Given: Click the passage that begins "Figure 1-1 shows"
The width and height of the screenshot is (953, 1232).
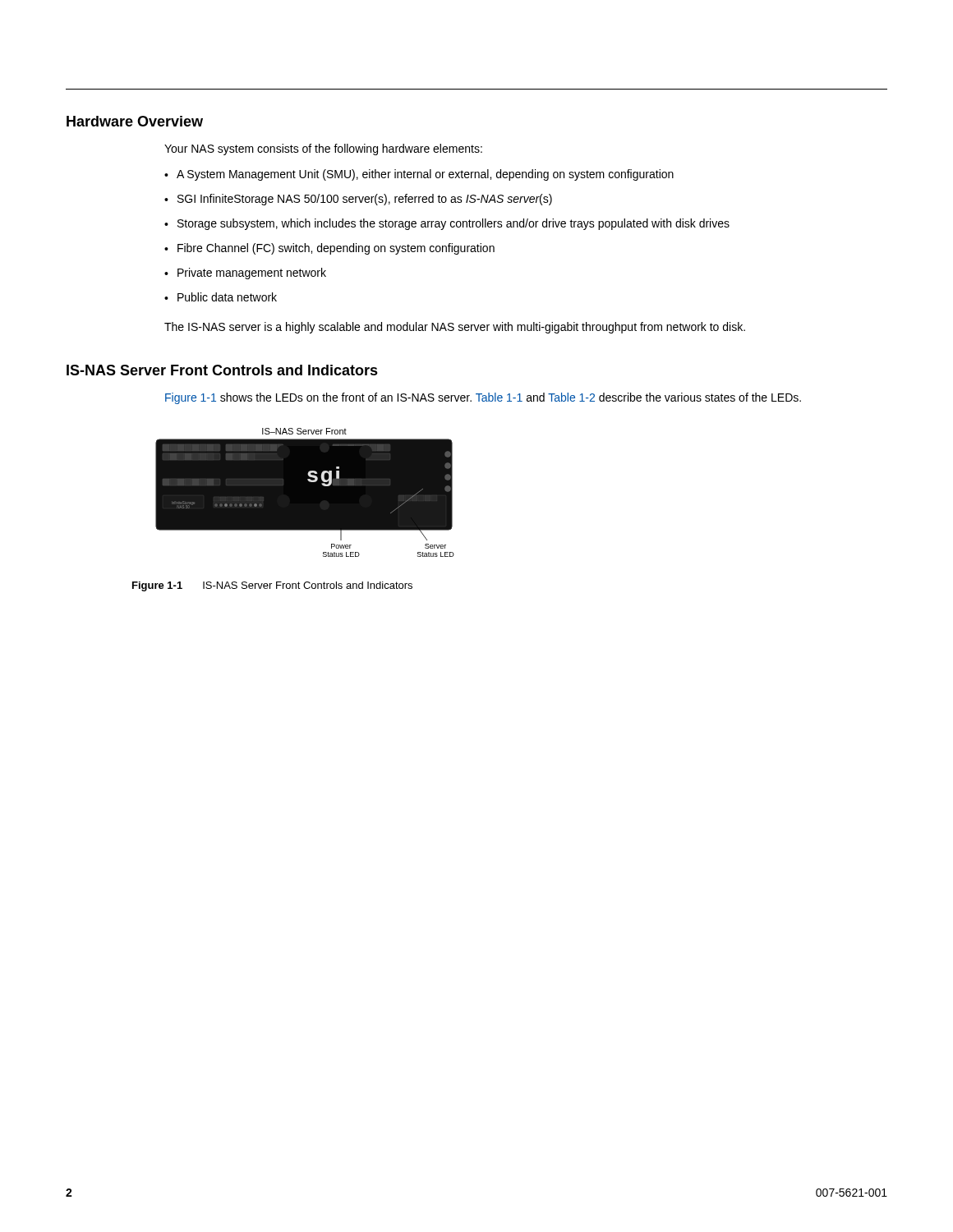Looking at the screenshot, I should coord(483,398).
